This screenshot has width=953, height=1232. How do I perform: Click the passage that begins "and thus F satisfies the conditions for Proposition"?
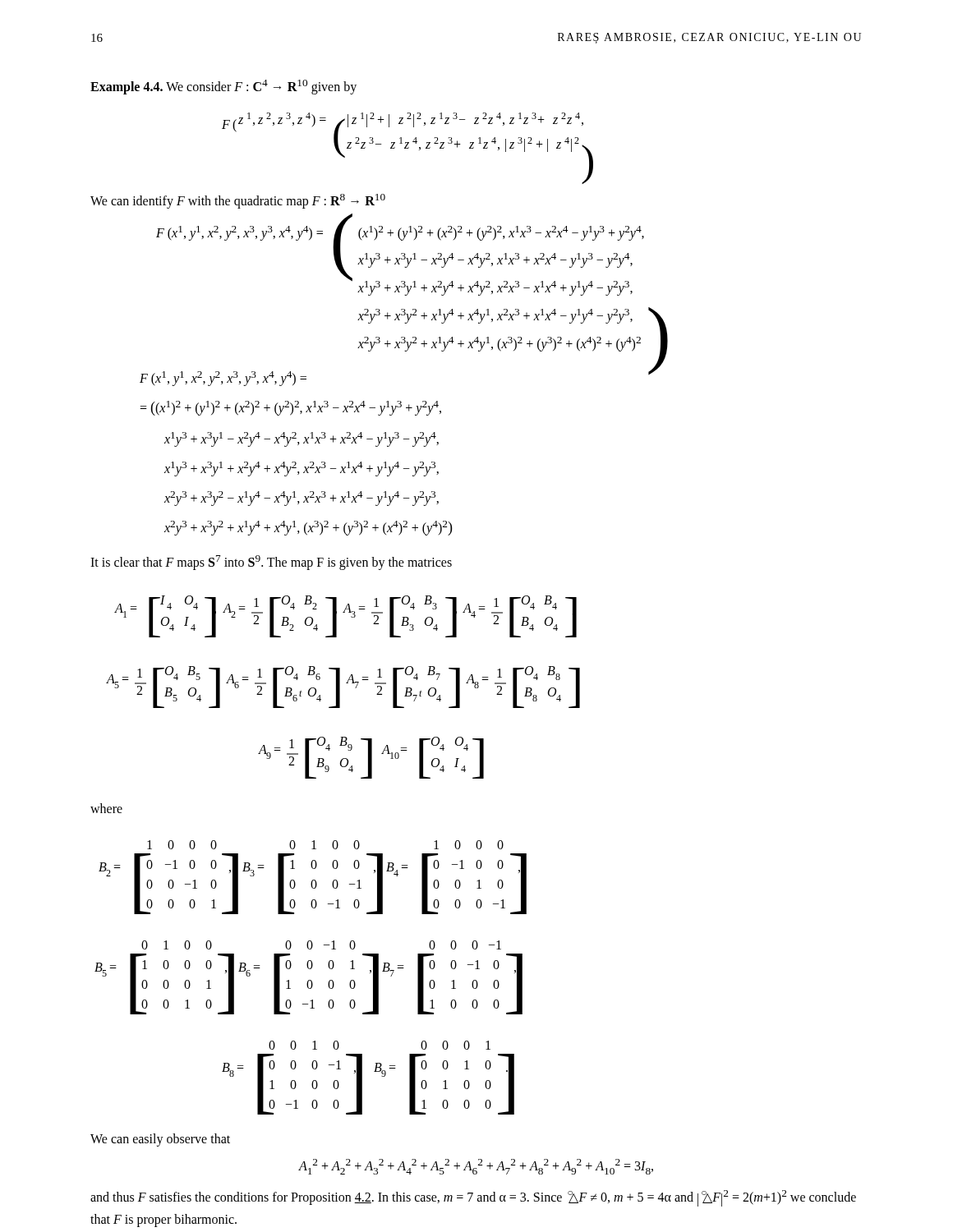(x=473, y=1207)
